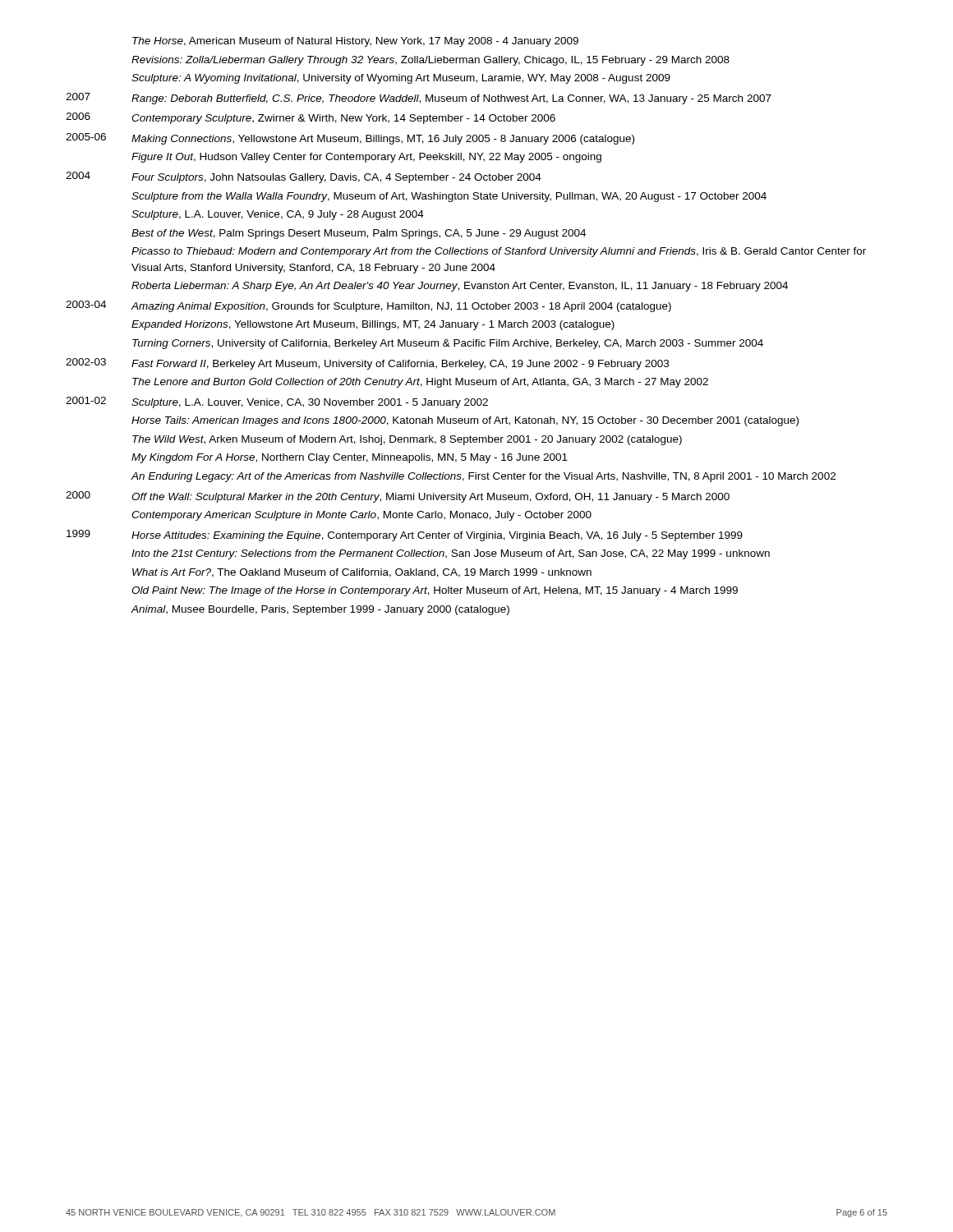The height and width of the screenshot is (1232, 953).
Task: Click the passage that begins "Old Paint New: The"
Action: point(435,590)
